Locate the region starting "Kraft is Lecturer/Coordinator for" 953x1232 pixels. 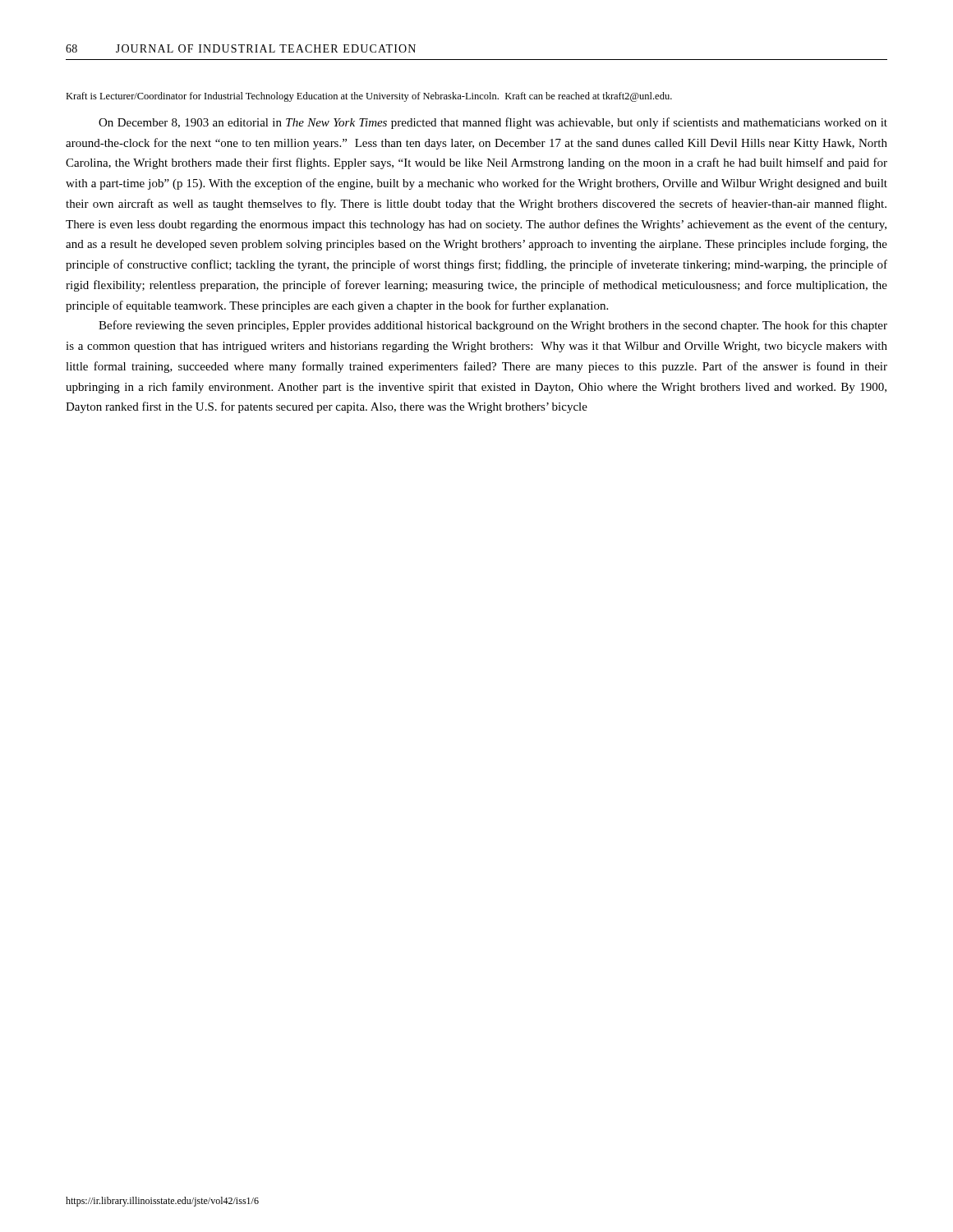click(x=369, y=96)
